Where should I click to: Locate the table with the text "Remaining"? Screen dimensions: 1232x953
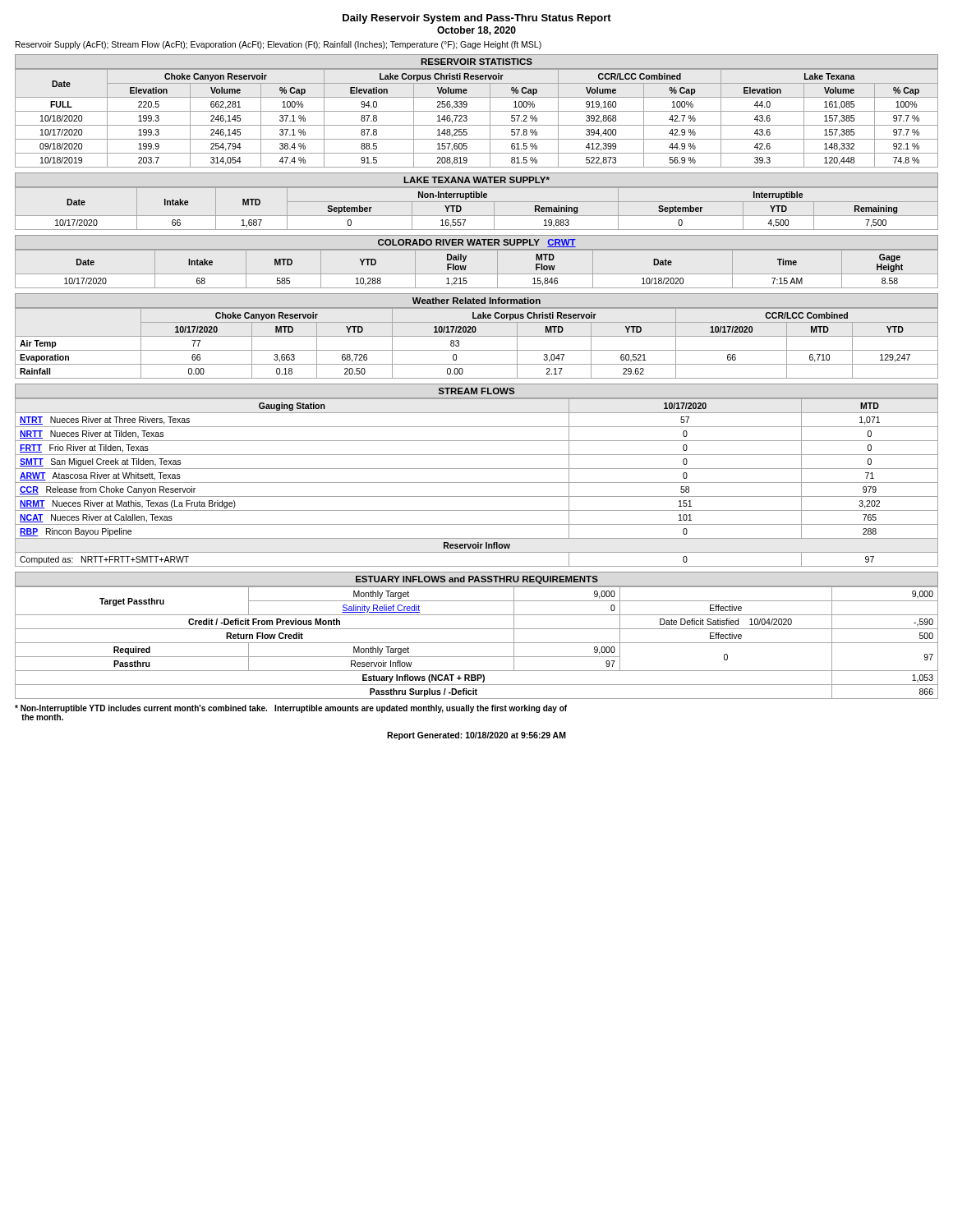(x=476, y=209)
